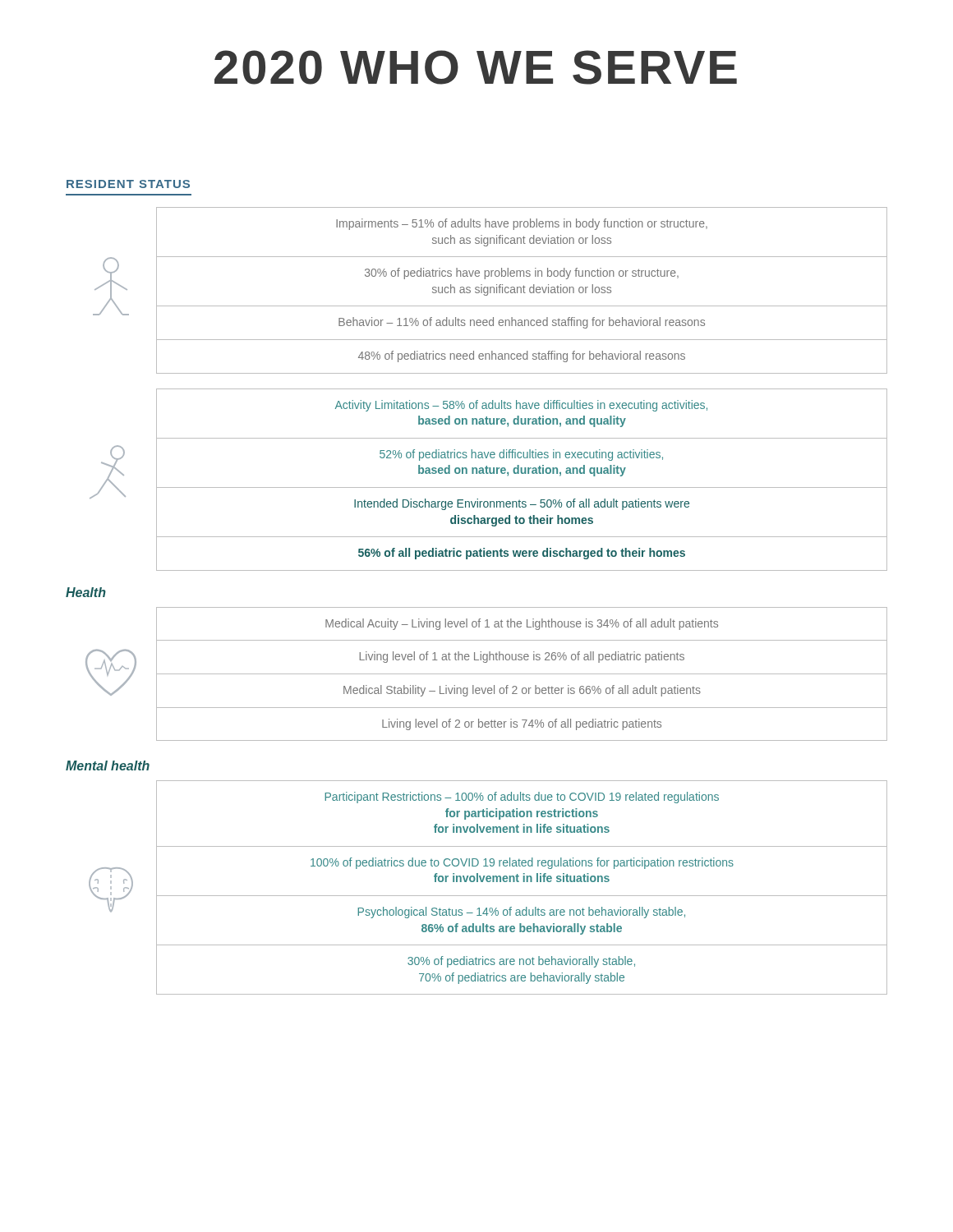Locate the title
Screen dimensions: 1232x953
click(x=476, y=67)
